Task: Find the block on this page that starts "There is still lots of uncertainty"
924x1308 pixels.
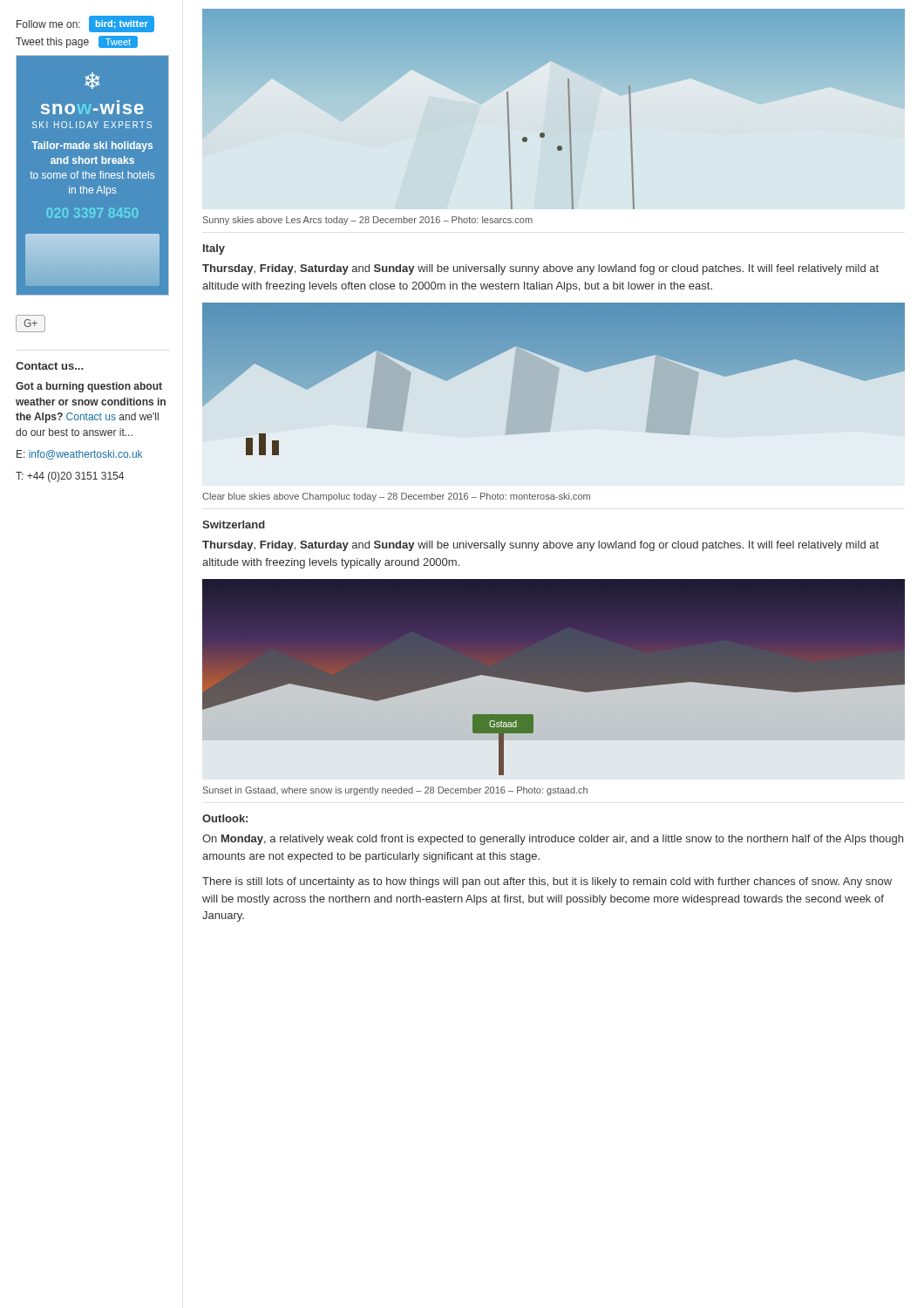Action: pos(547,898)
